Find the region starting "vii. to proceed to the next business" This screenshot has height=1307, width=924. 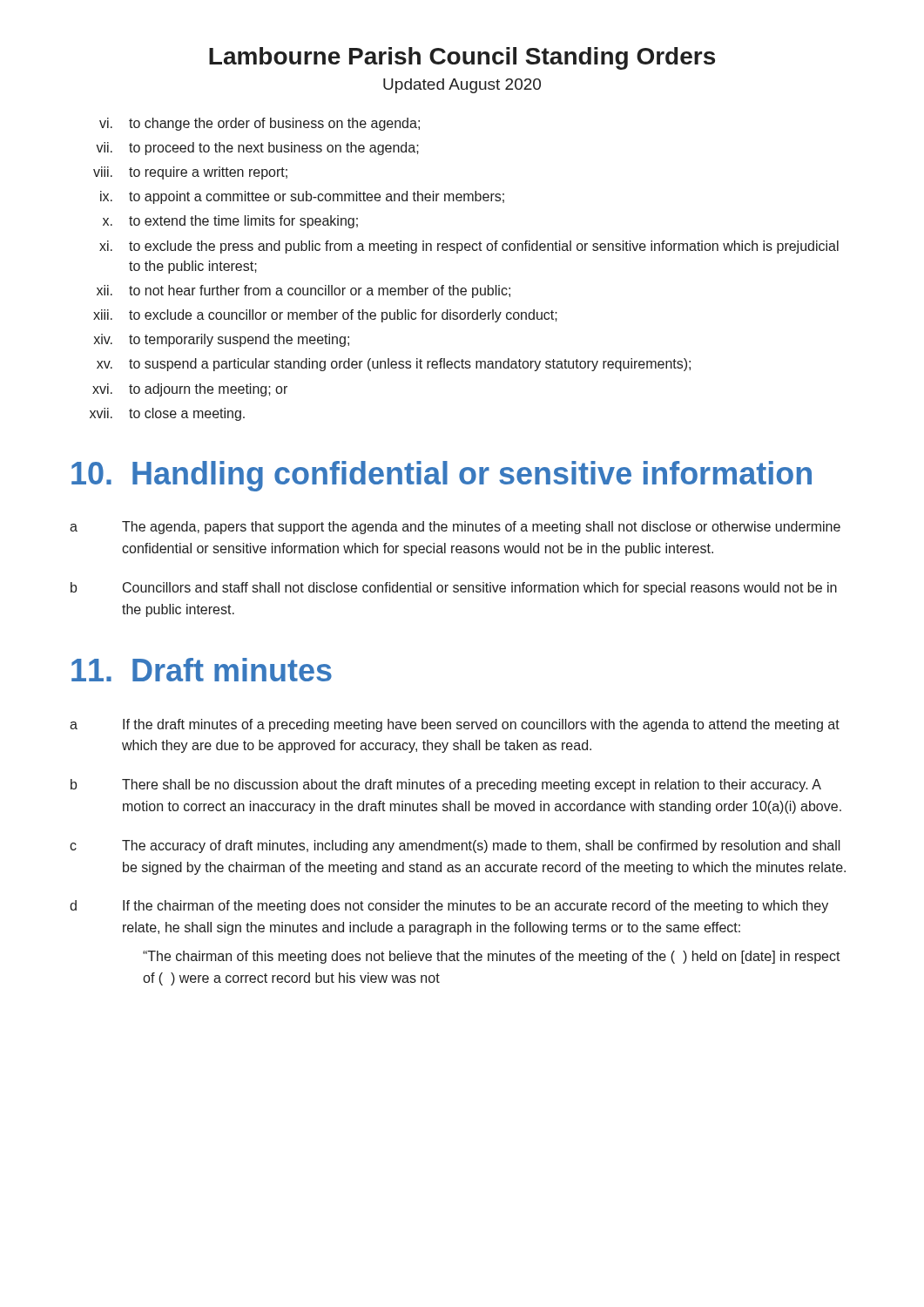[257, 149]
